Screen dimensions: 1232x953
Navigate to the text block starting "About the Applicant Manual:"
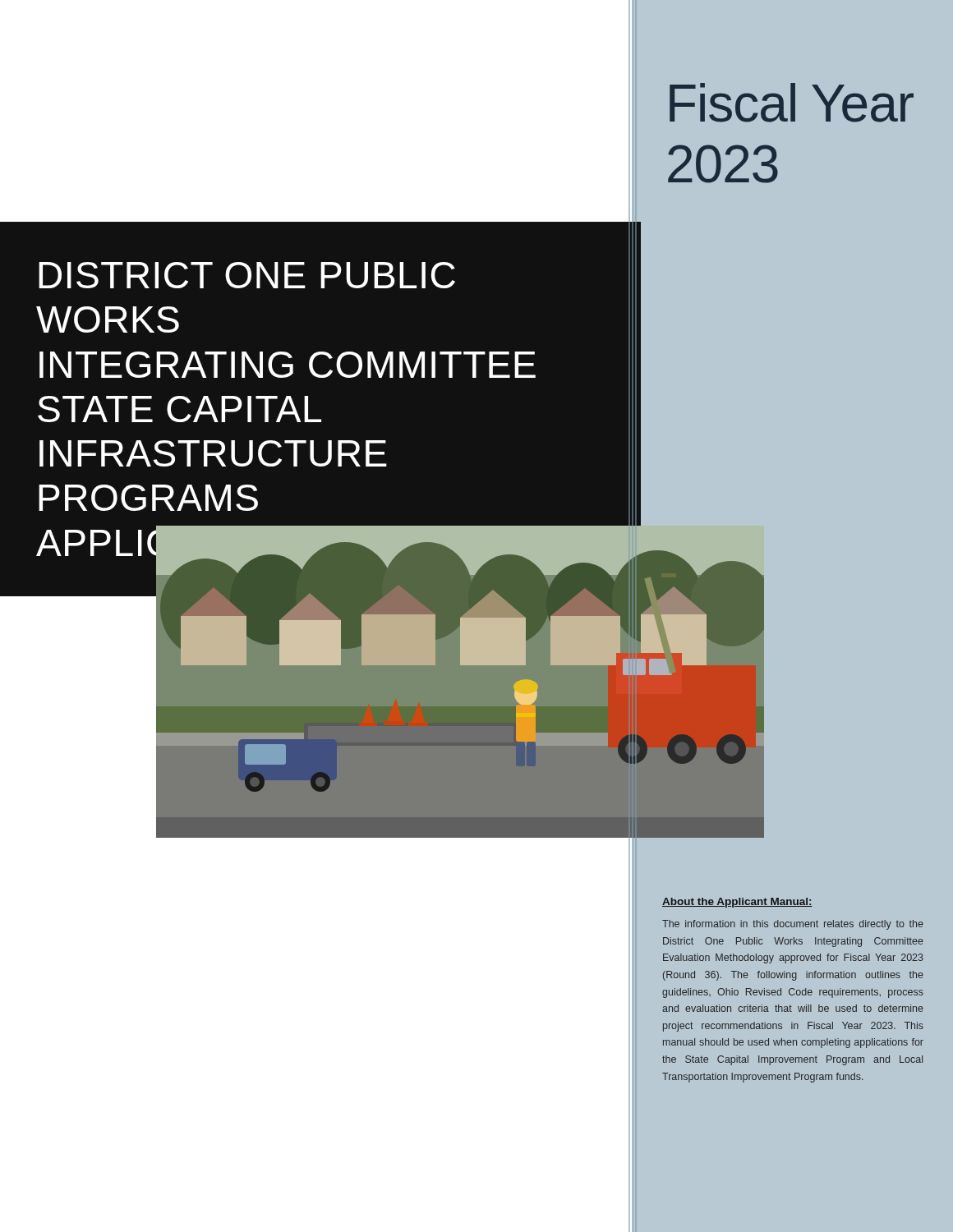pos(737,901)
